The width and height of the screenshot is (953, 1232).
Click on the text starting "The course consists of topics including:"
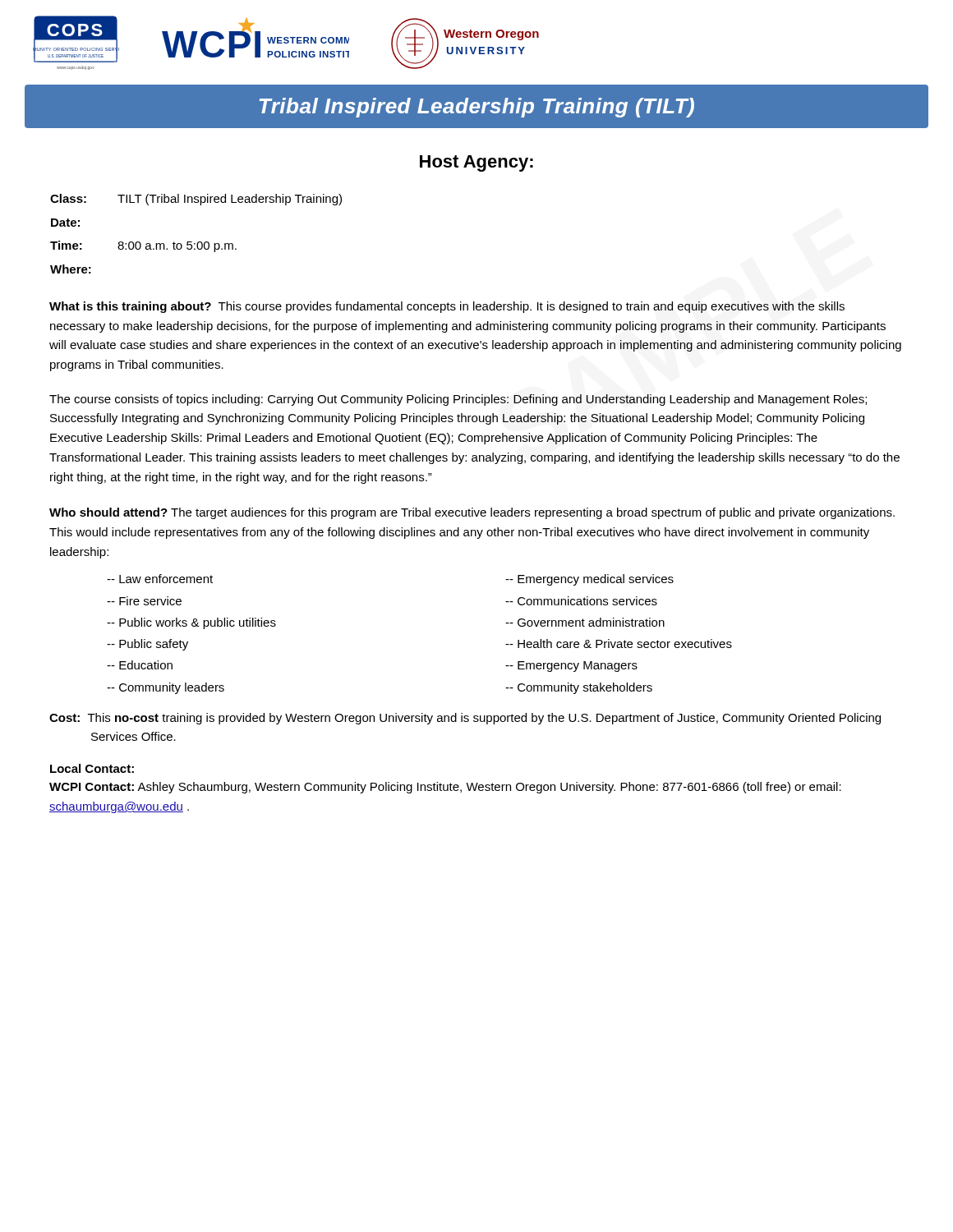475,437
